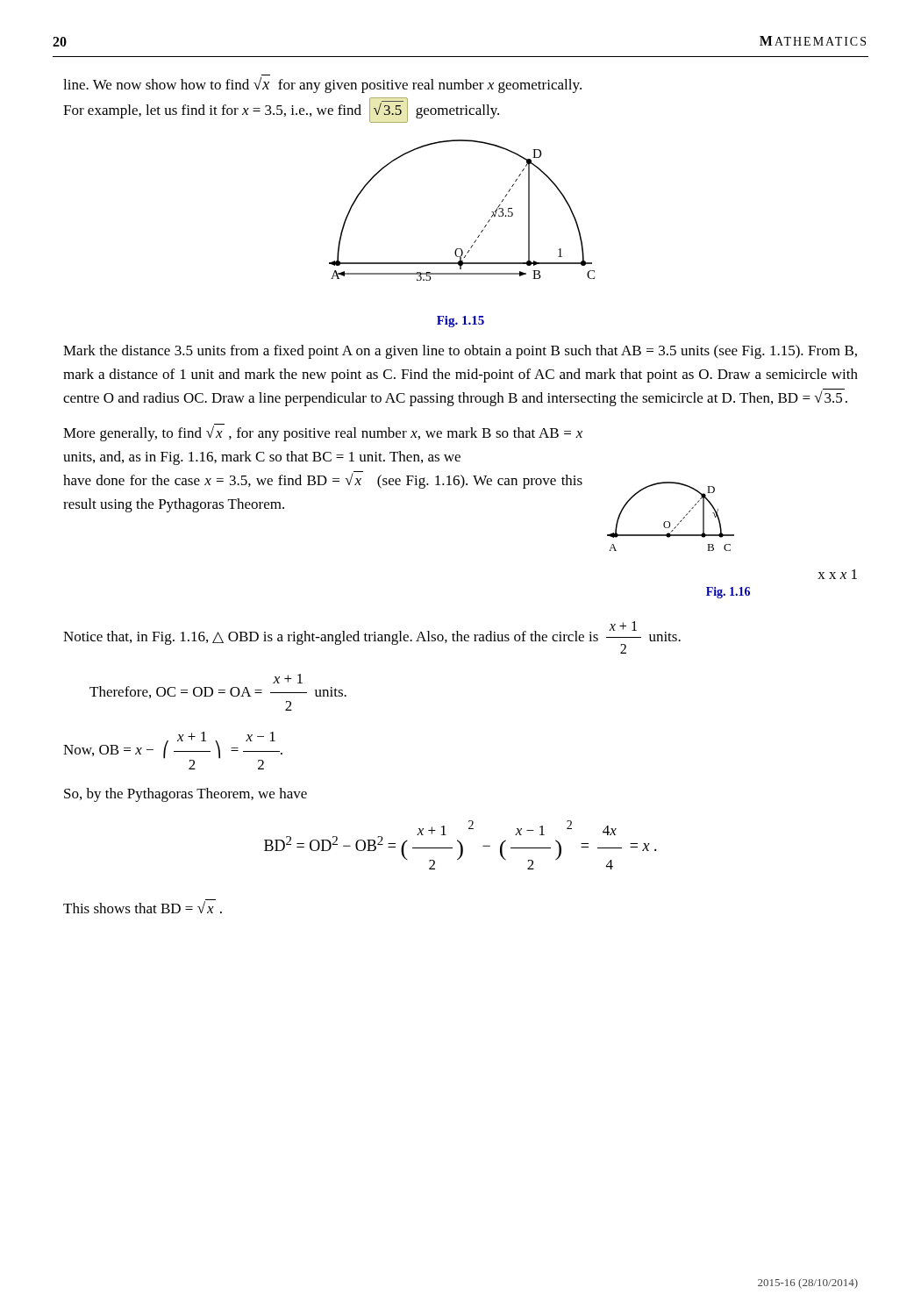Click the caption
The height and width of the screenshot is (1316, 921).
(x=460, y=320)
